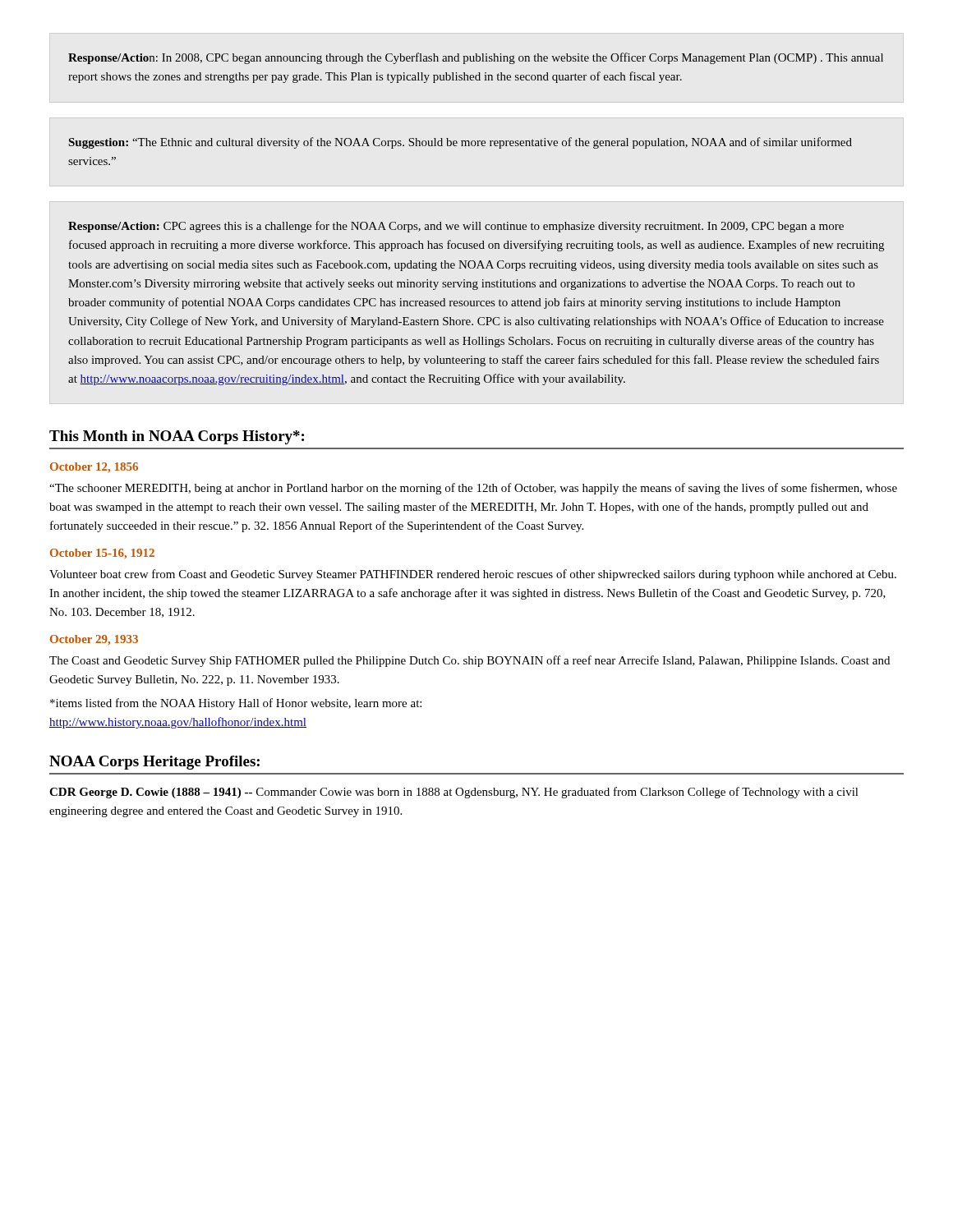The image size is (953, 1232).
Task: Find the text block containing "“The schooner MEREDITH, being at"
Action: click(473, 507)
